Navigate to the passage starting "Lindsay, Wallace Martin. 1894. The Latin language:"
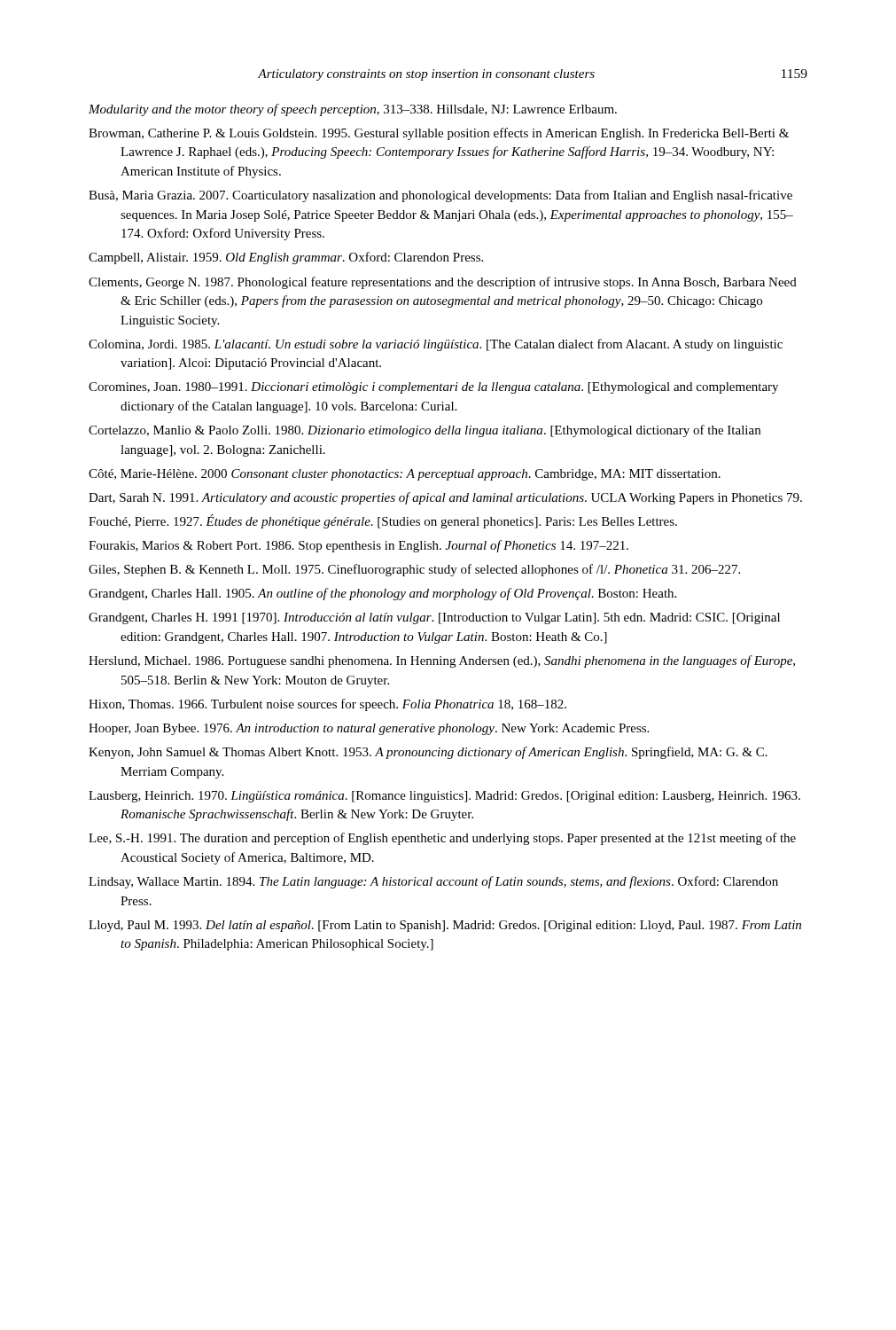The height and width of the screenshot is (1330, 896). click(433, 891)
